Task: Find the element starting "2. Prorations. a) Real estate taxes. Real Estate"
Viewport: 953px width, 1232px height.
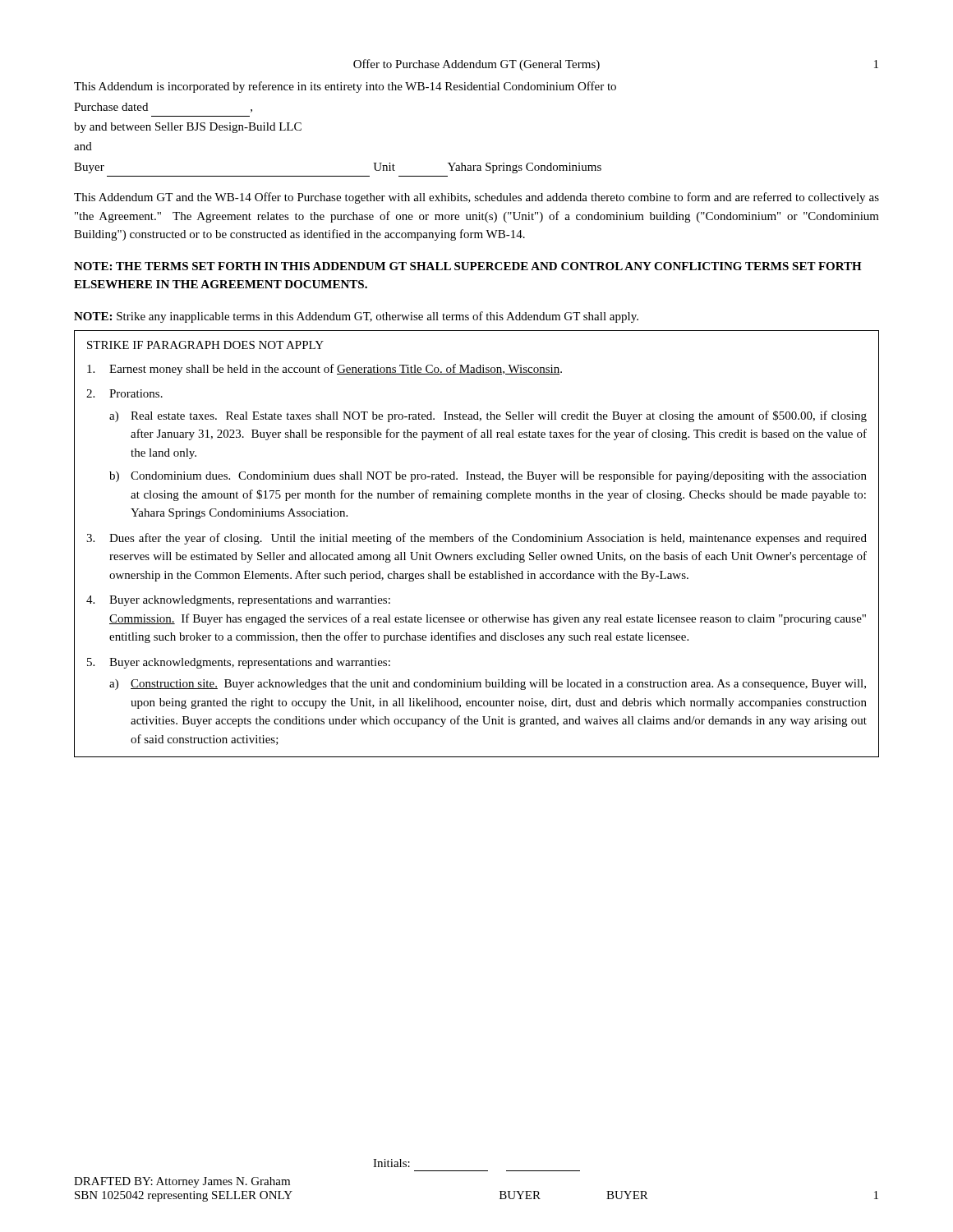Action: (124, 393)
